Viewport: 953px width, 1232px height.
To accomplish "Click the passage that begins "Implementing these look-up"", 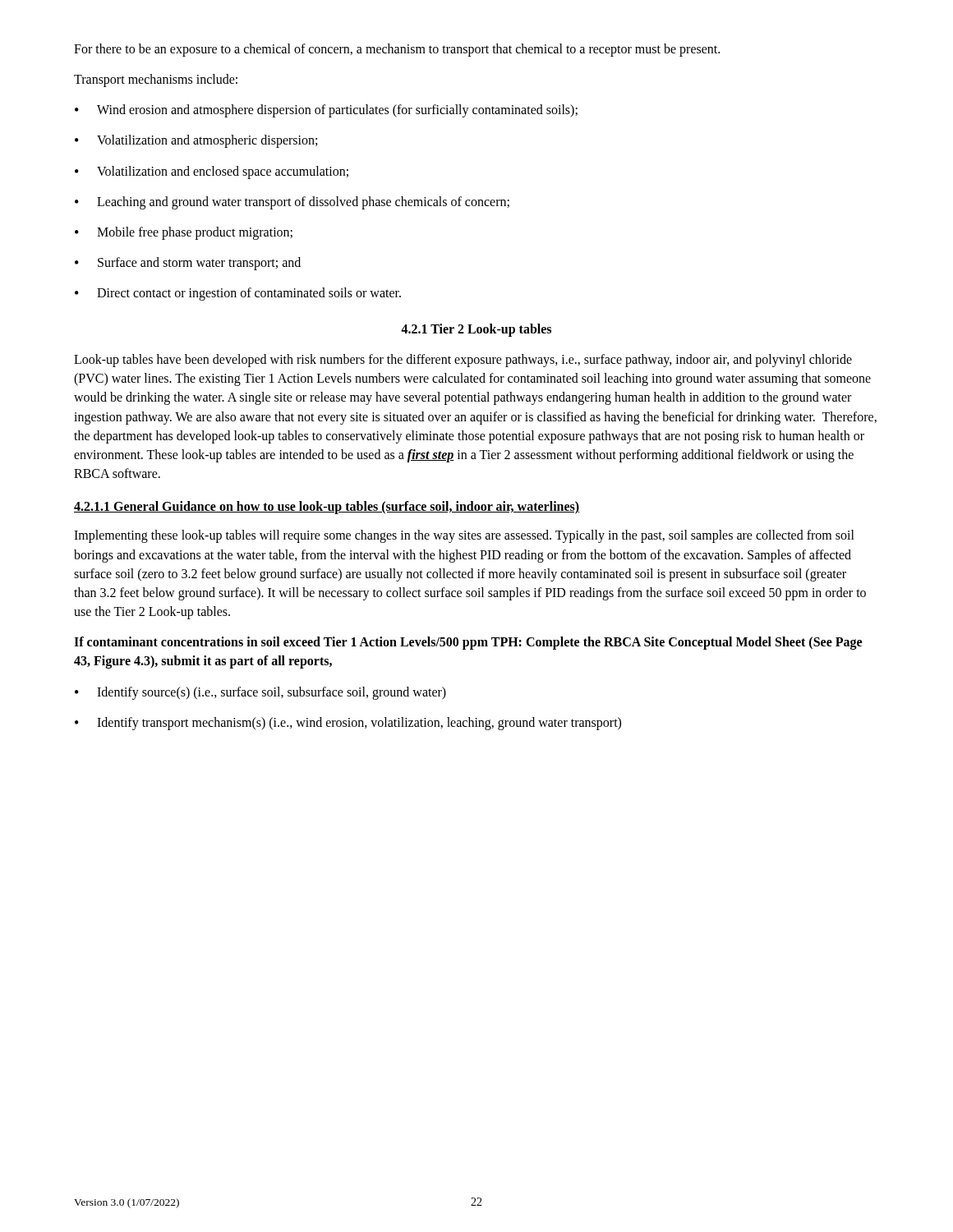I will click(x=470, y=573).
